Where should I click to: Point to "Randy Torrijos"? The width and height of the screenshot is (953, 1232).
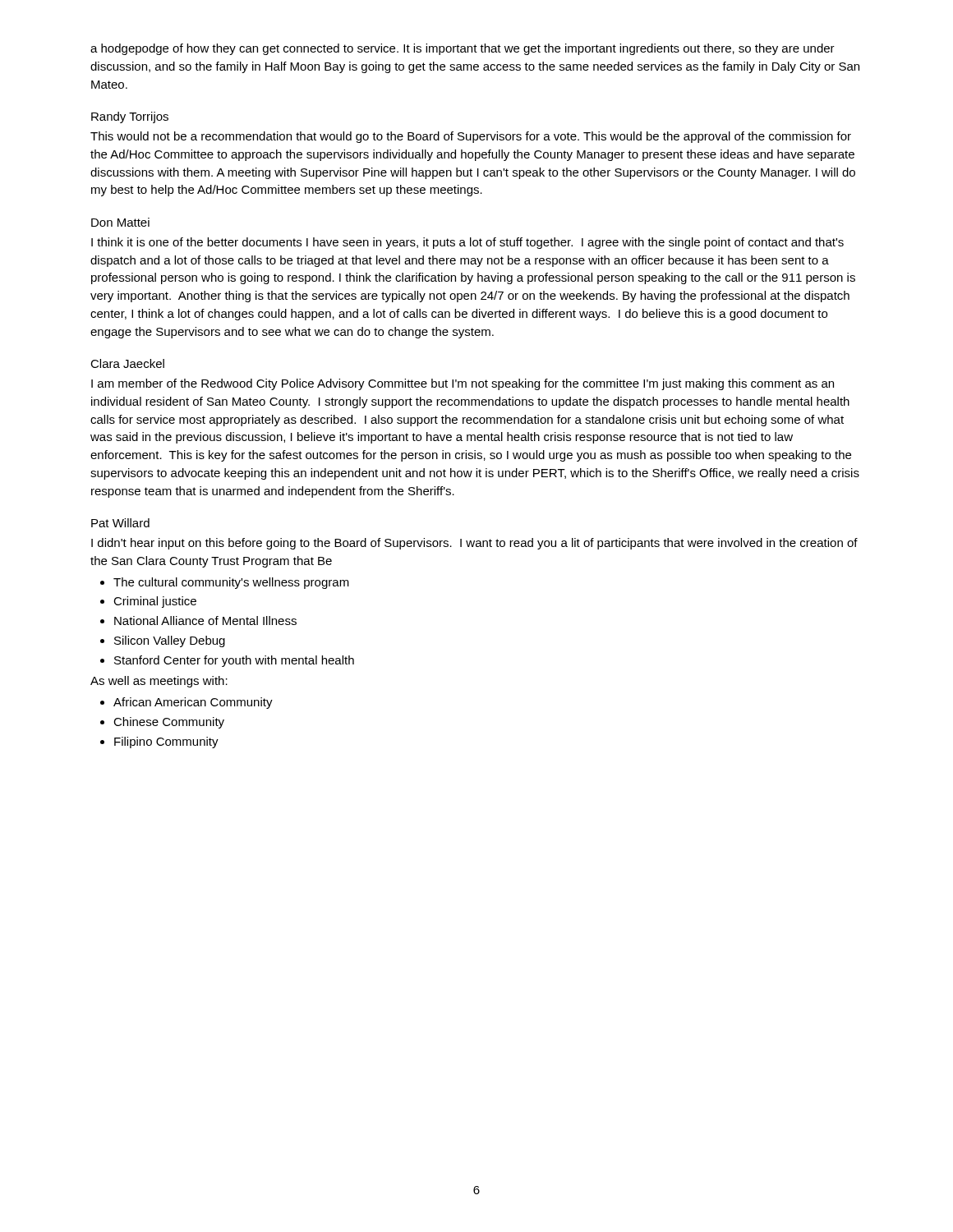pyautogui.click(x=130, y=116)
